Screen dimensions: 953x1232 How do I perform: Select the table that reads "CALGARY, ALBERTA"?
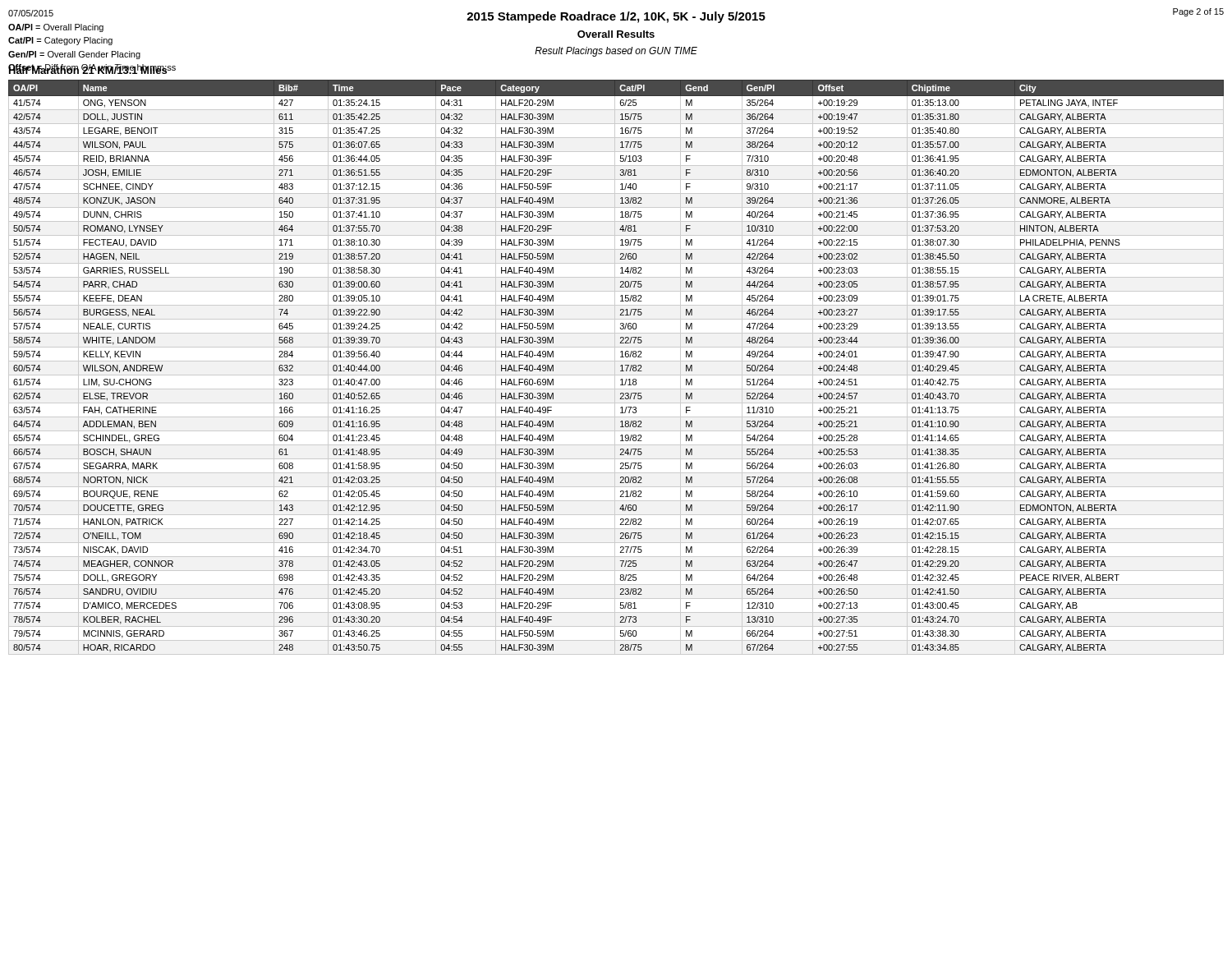(x=616, y=367)
